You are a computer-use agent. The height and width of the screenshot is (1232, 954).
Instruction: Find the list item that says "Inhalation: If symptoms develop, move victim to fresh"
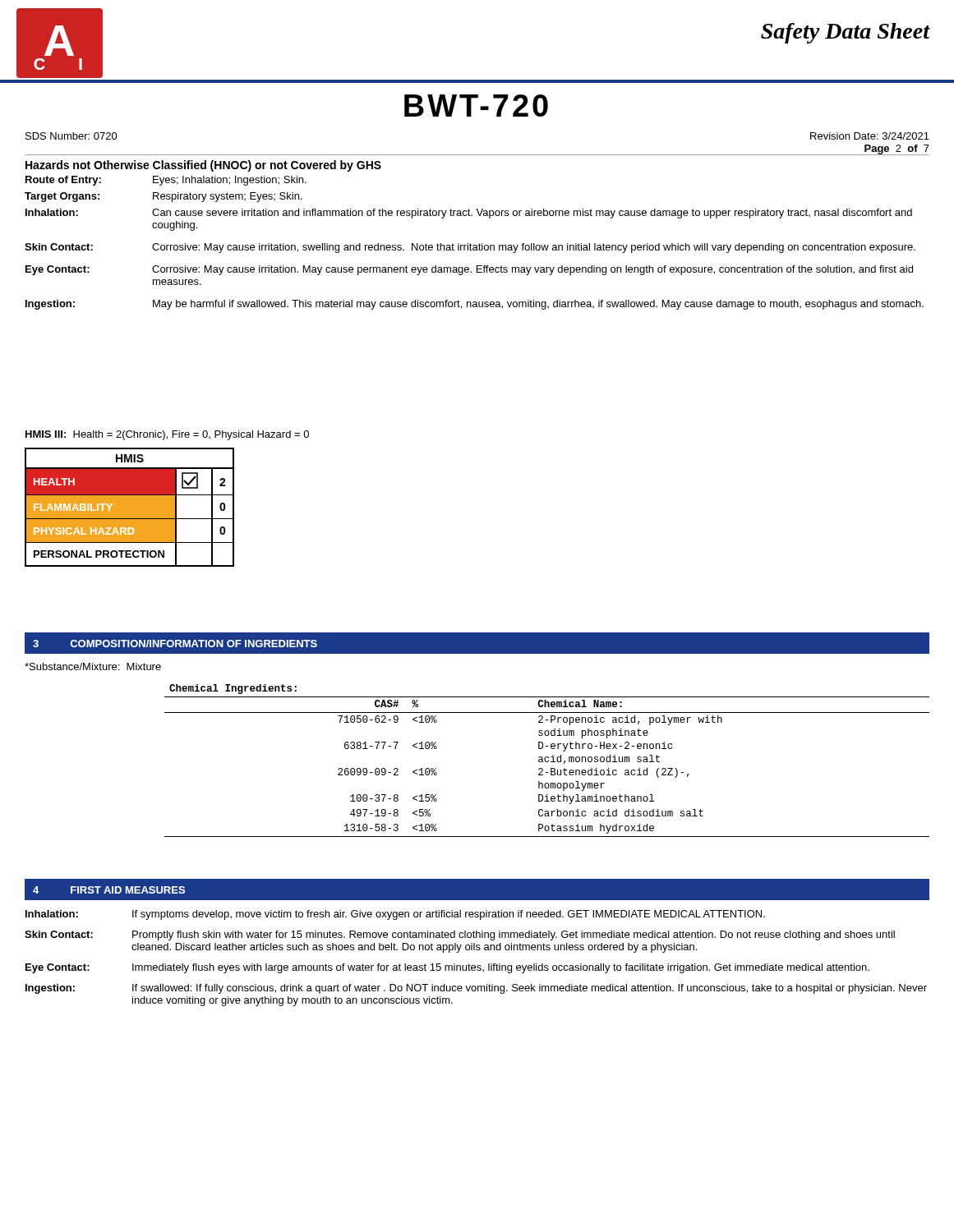click(477, 914)
